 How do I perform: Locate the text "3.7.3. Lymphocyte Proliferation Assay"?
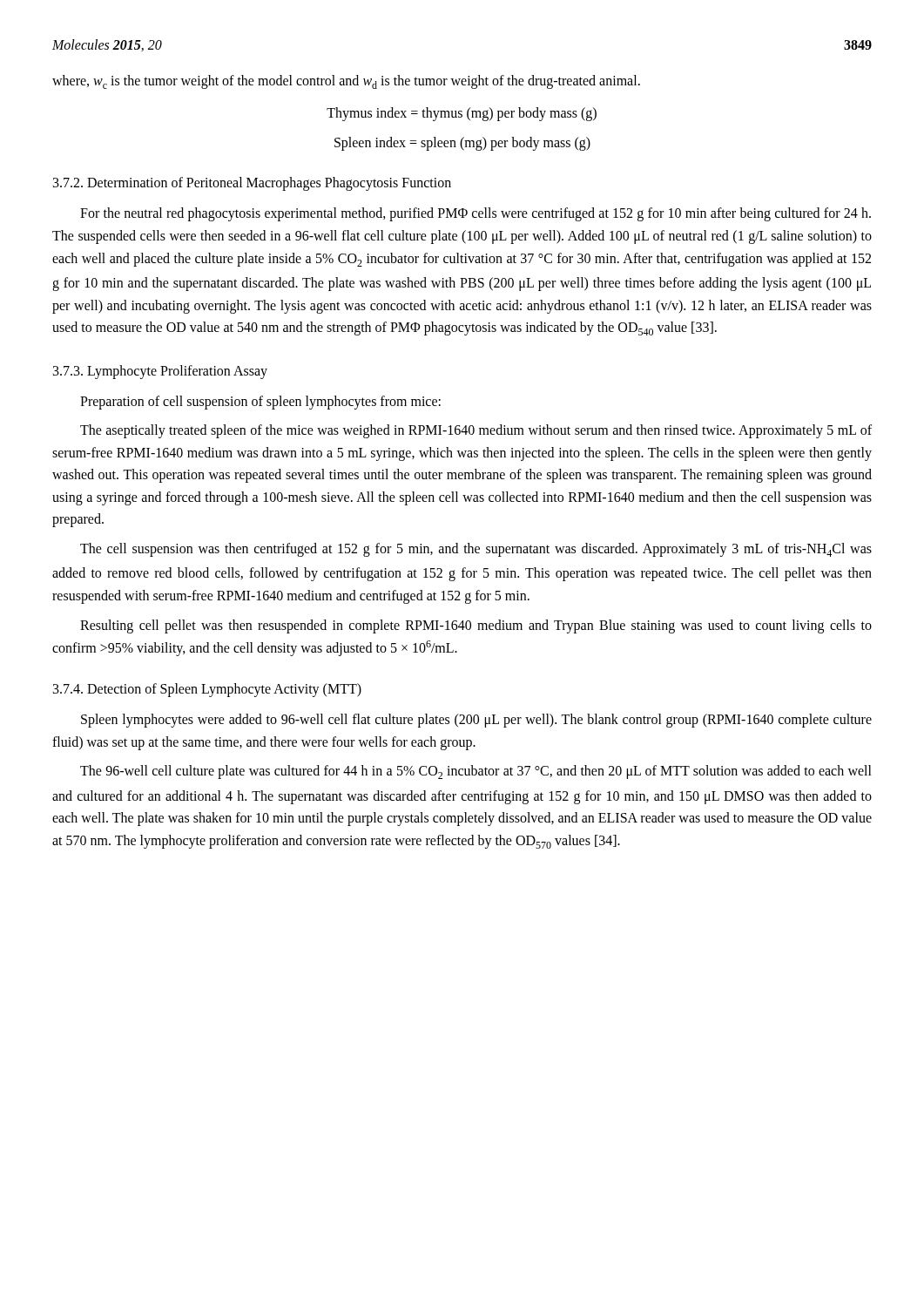[160, 370]
